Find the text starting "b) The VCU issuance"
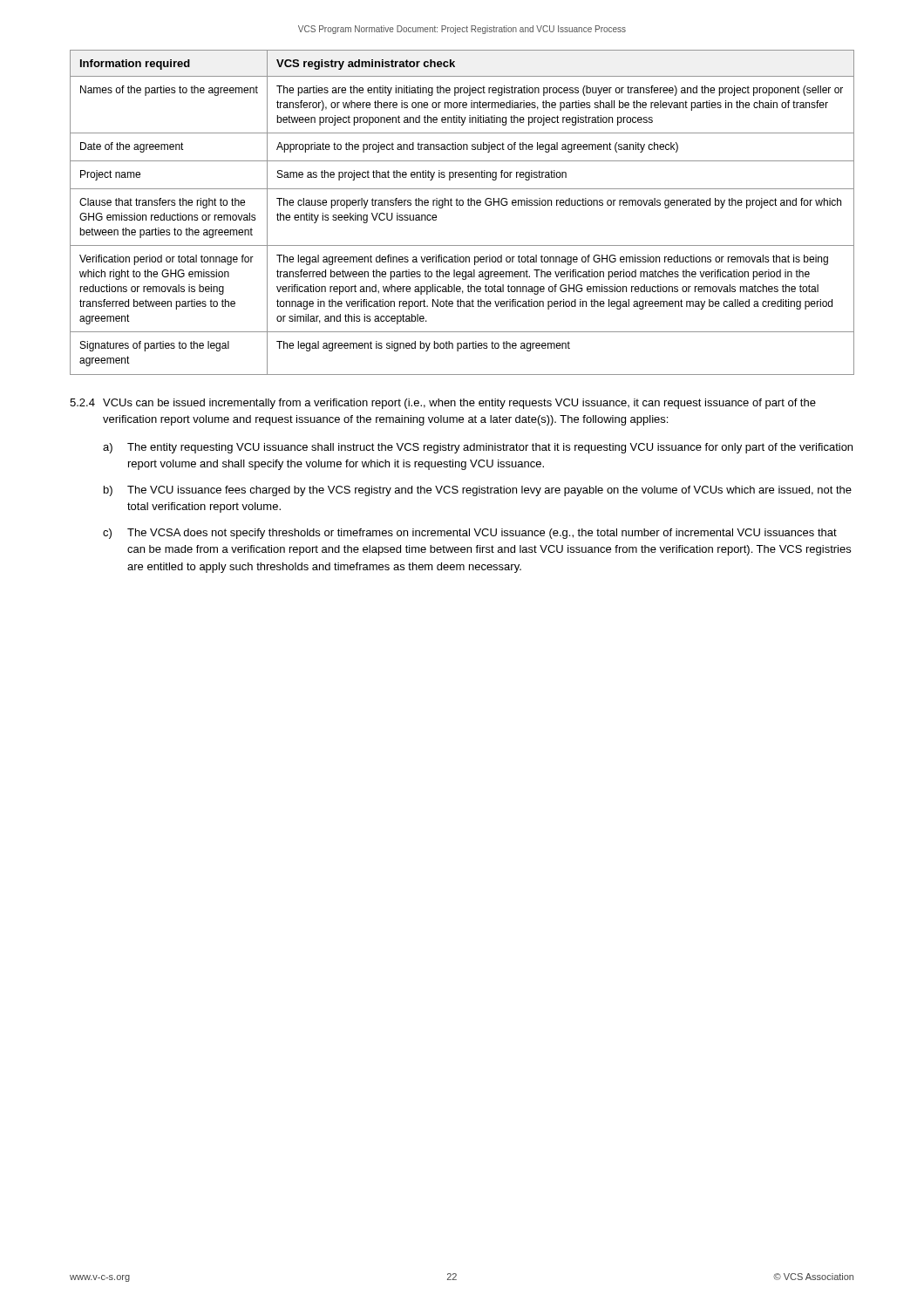Screen dimensions: 1308x924 (479, 498)
